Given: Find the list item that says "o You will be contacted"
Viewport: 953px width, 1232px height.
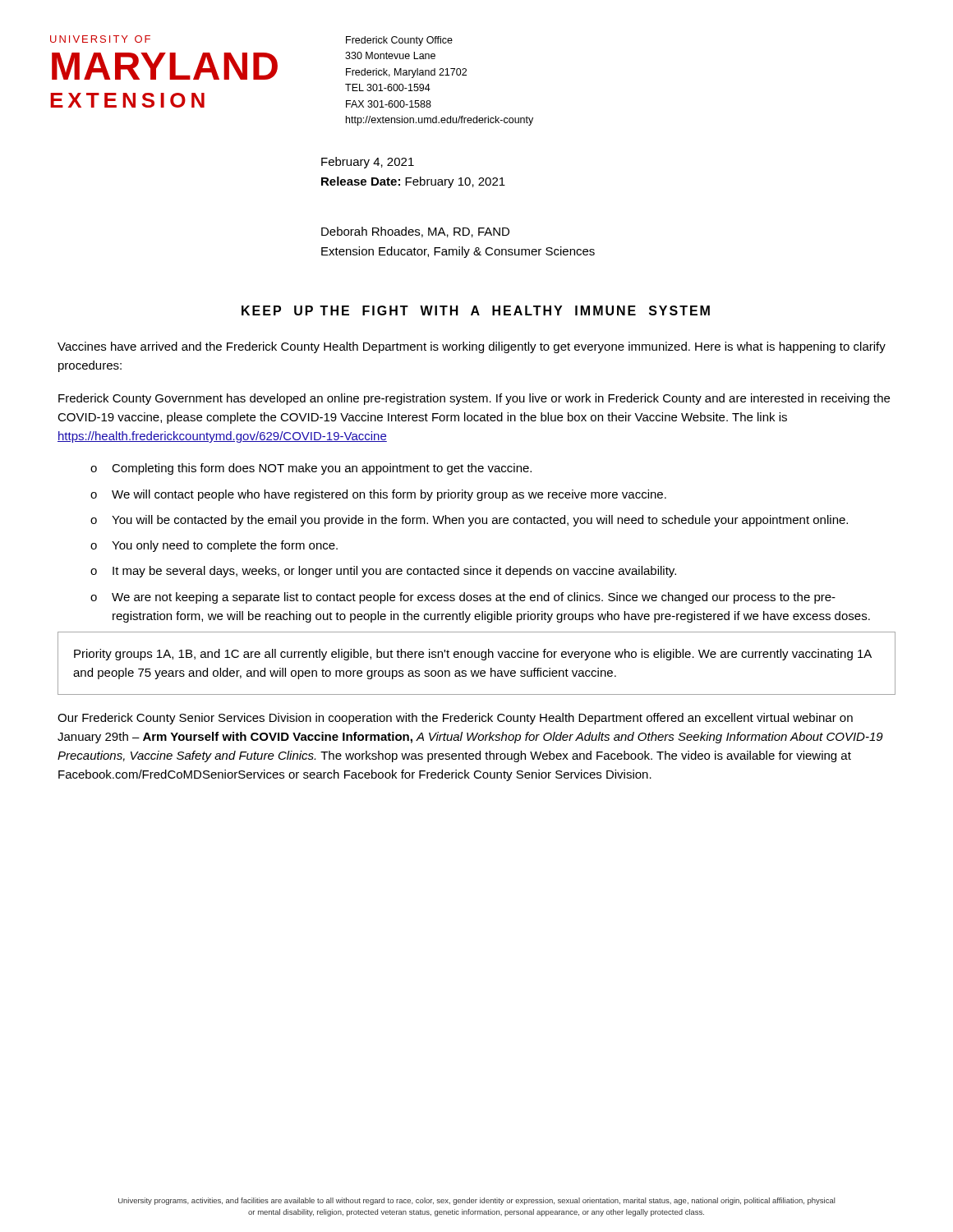Looking at the screenshot, I should (470, 519).
